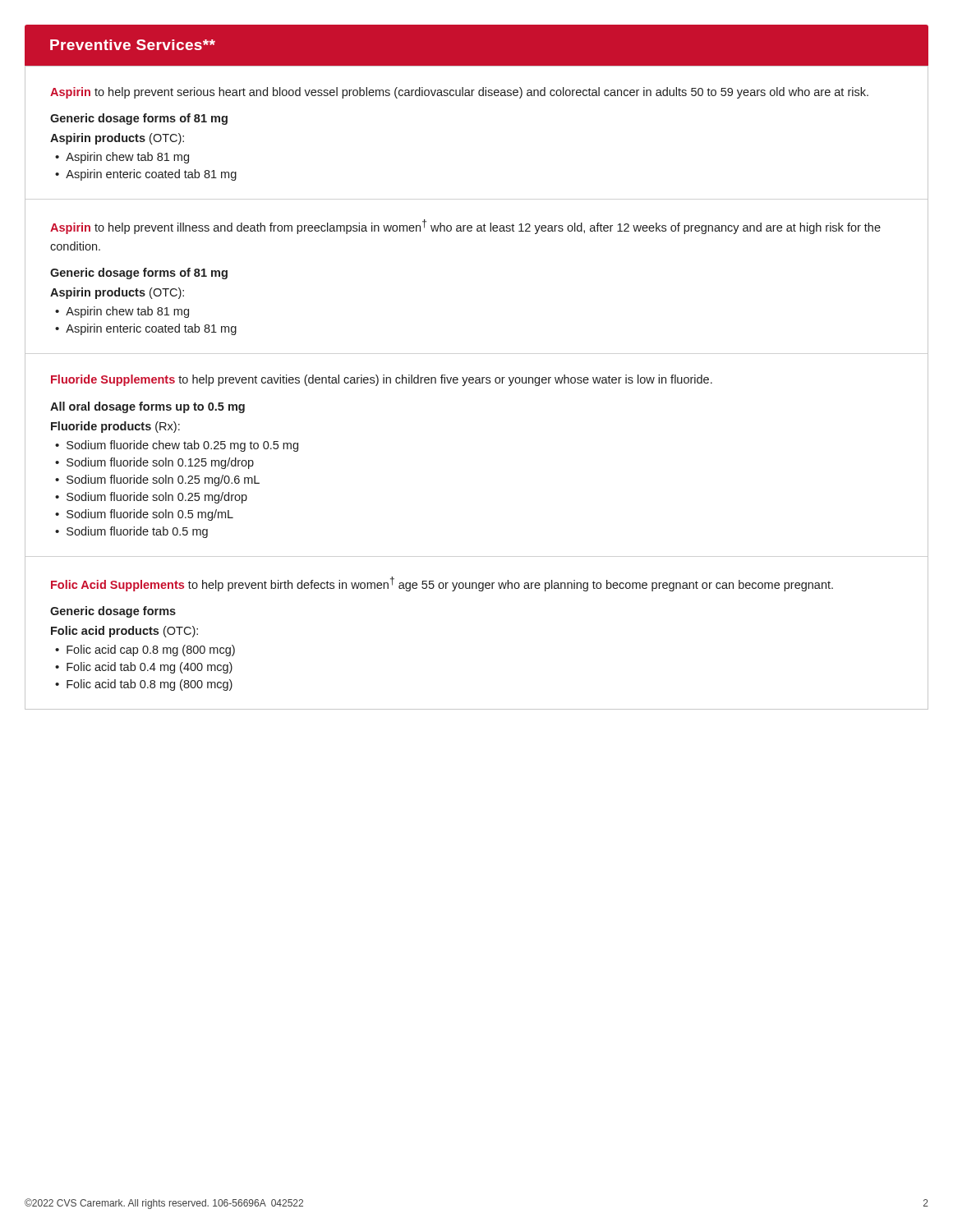Point to "Preventive Services**"
953x1232 pixels.
pos(132,45)
